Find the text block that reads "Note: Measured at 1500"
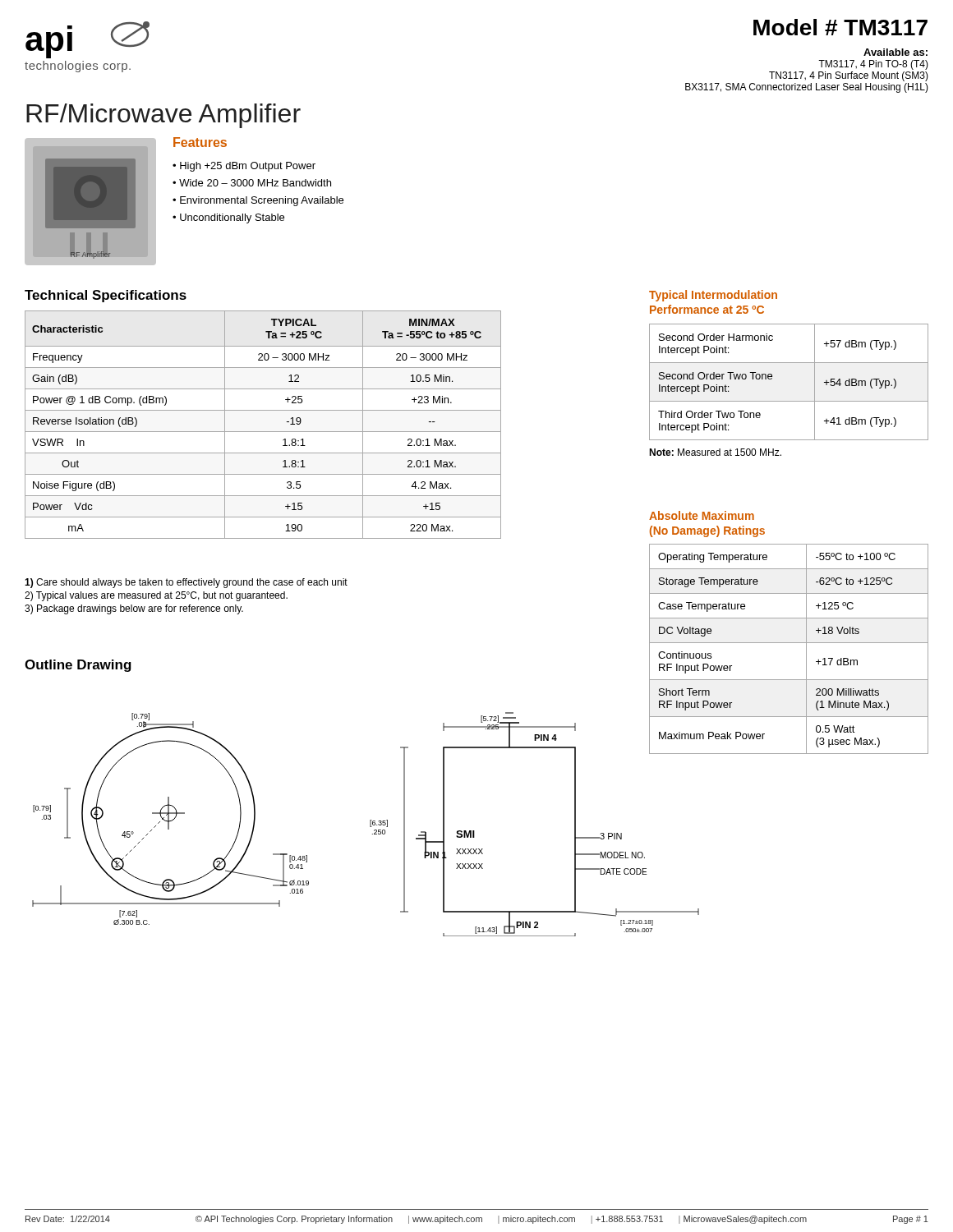This screenshot has width=953, height=1232. (x=716, y=453)
